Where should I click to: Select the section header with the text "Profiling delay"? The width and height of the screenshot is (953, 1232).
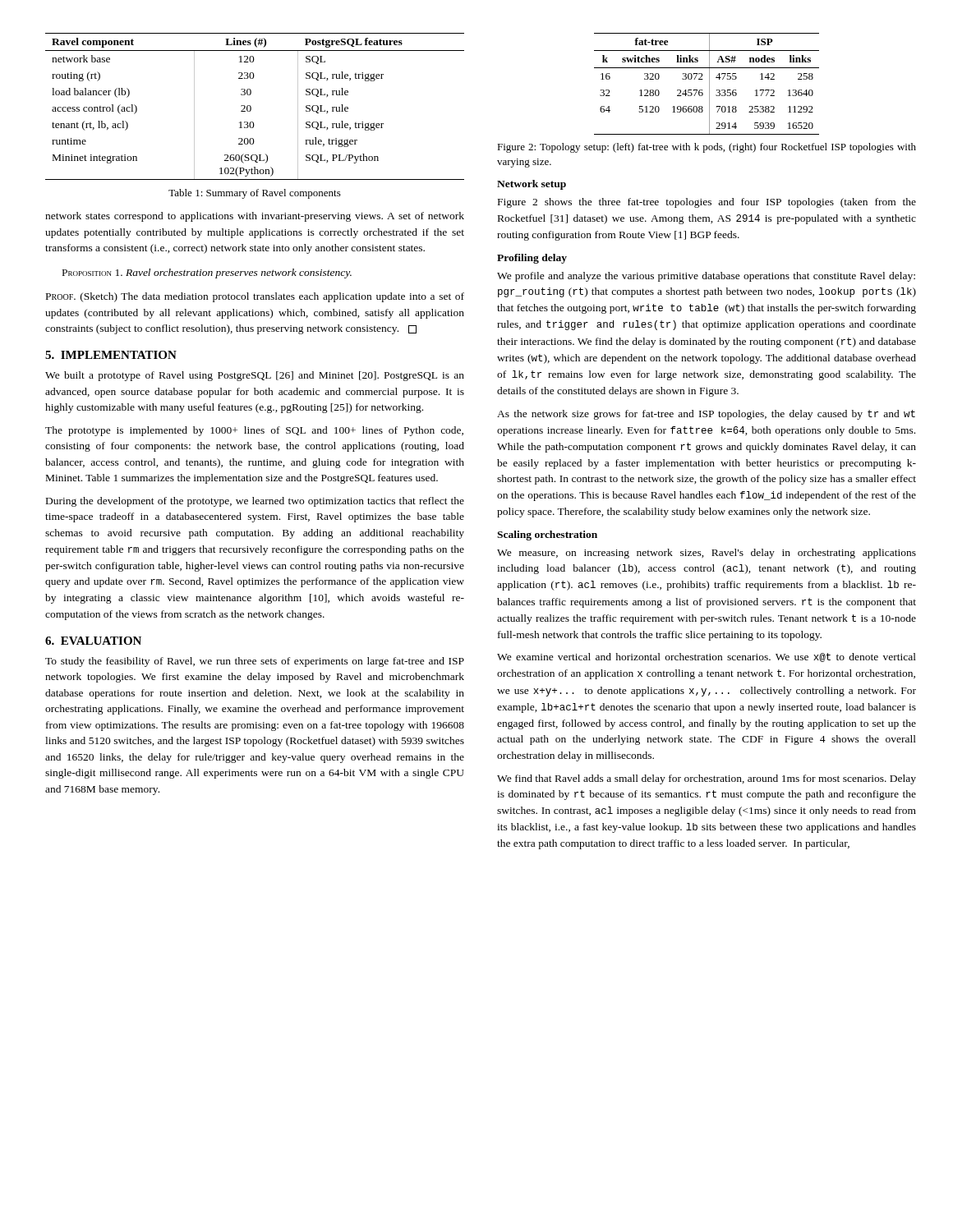point(532,257)
